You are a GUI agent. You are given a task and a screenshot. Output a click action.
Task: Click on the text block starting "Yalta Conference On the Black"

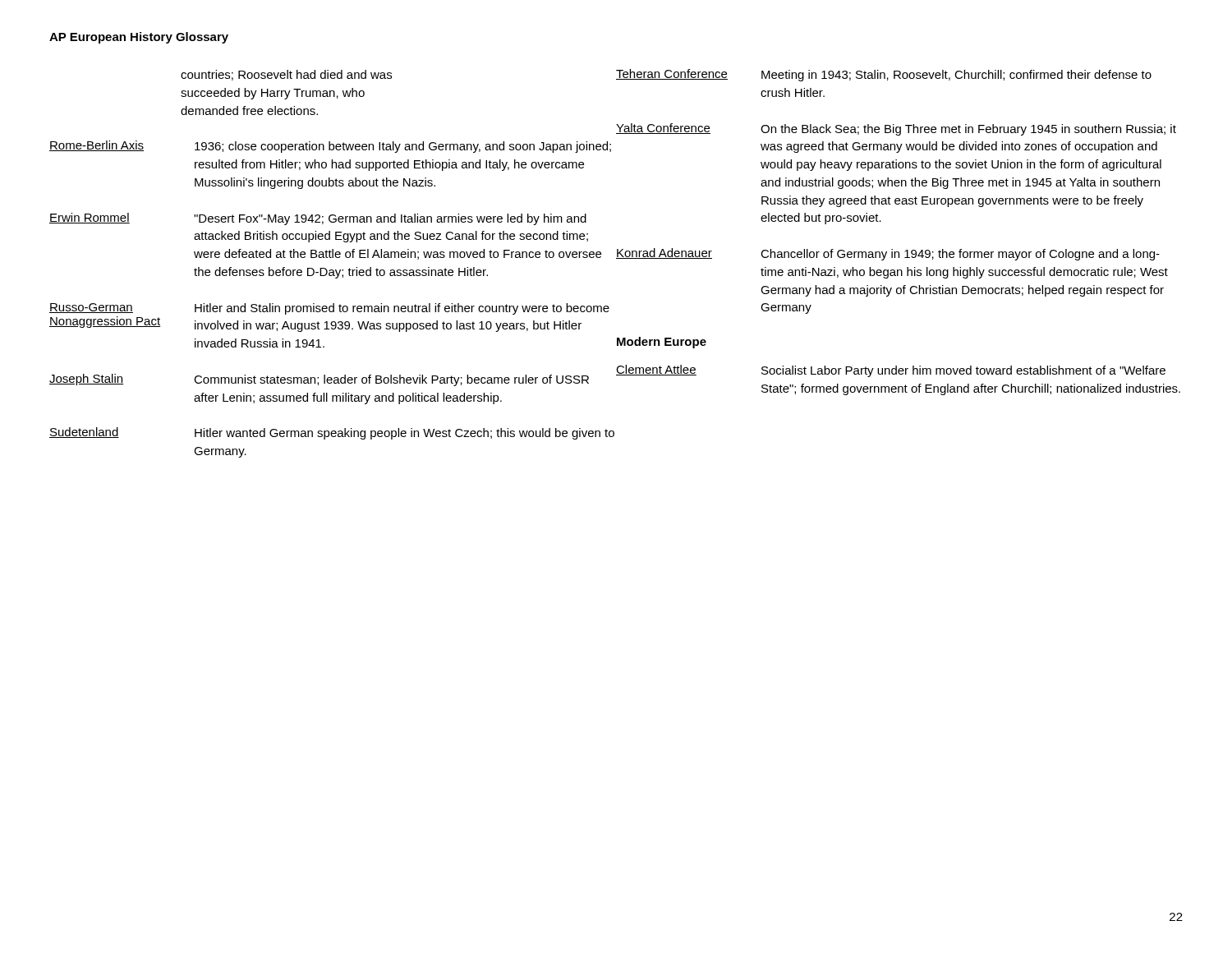(899, 173)
